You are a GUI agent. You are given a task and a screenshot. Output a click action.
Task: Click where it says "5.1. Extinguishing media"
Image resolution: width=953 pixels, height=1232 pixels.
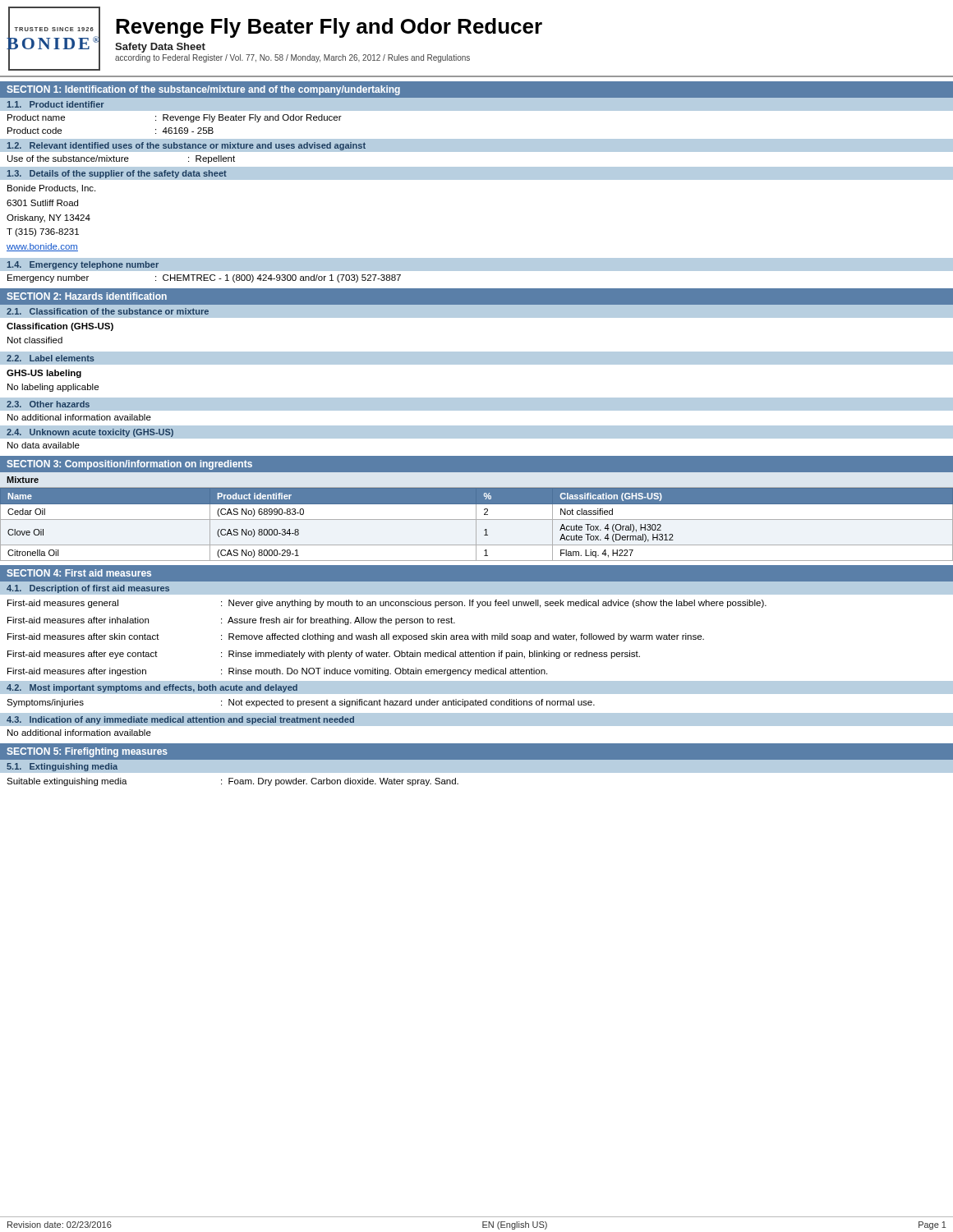62,766
